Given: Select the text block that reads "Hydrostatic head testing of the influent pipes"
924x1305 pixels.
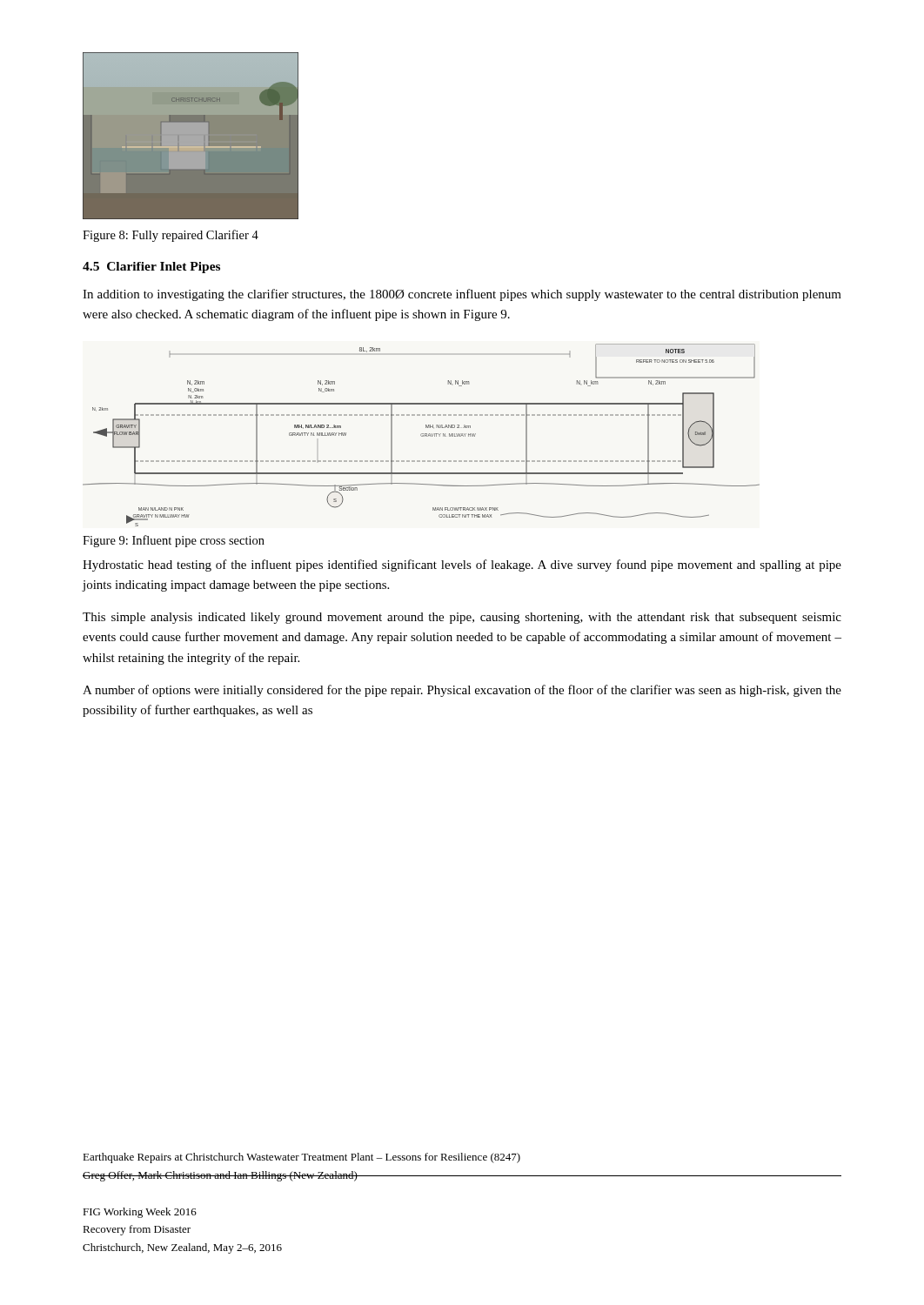Looking at the screenshot, I should click(462, 574).
